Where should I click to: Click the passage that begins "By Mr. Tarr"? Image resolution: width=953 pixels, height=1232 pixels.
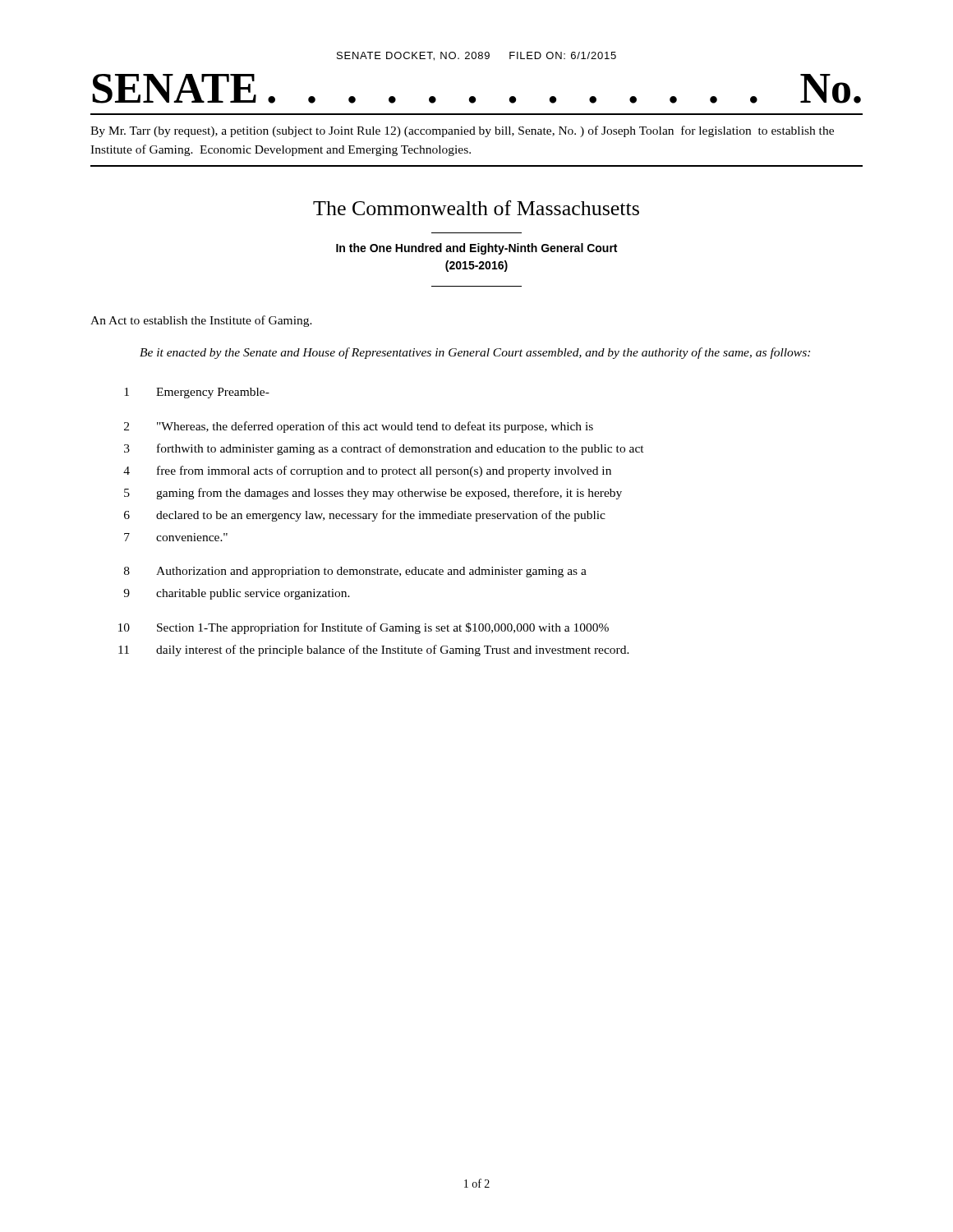(x=476, y=140)
